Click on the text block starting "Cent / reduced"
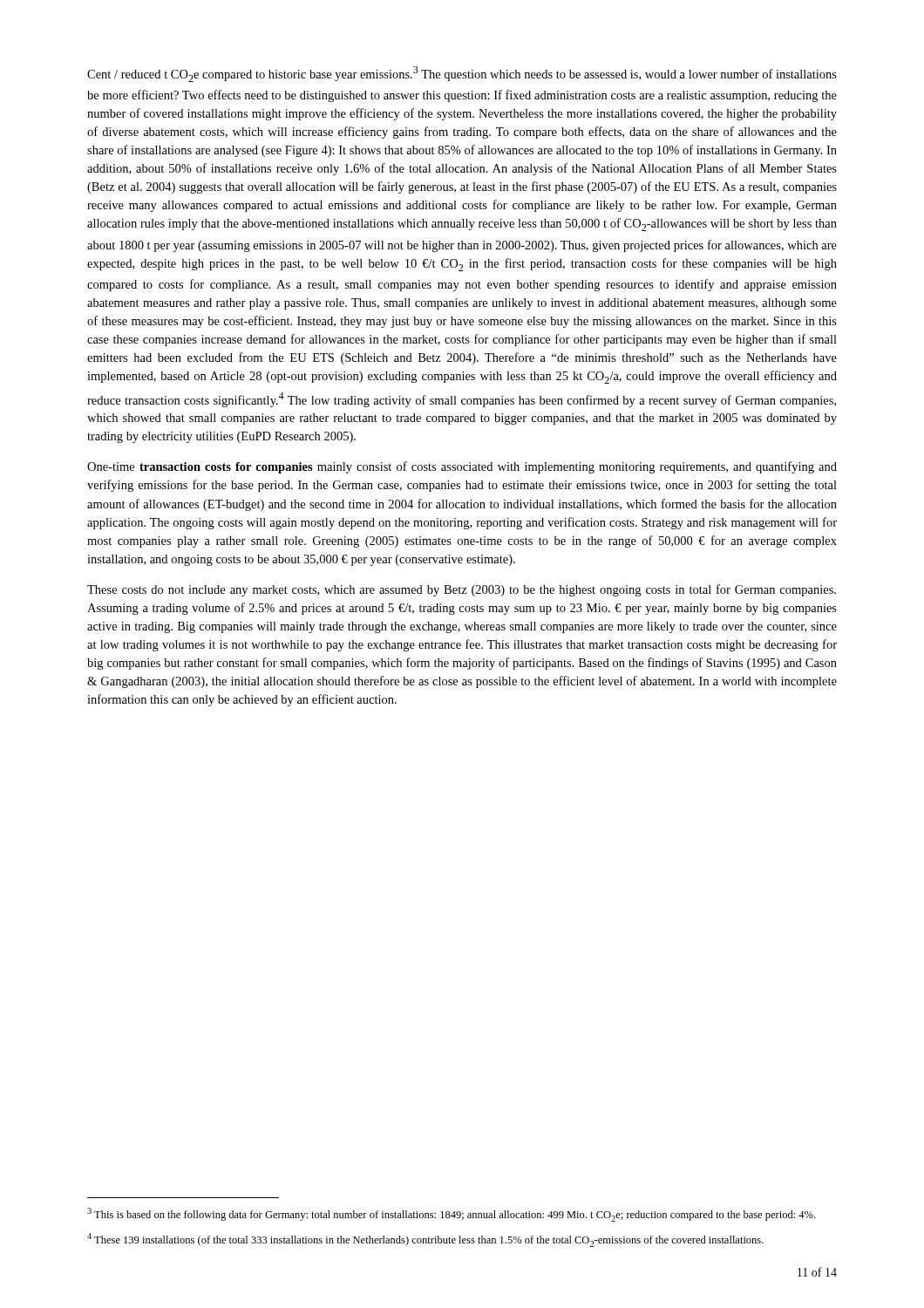Viewport: 924px width, 1308px height. pyautogui.click(x=462, y=254)
